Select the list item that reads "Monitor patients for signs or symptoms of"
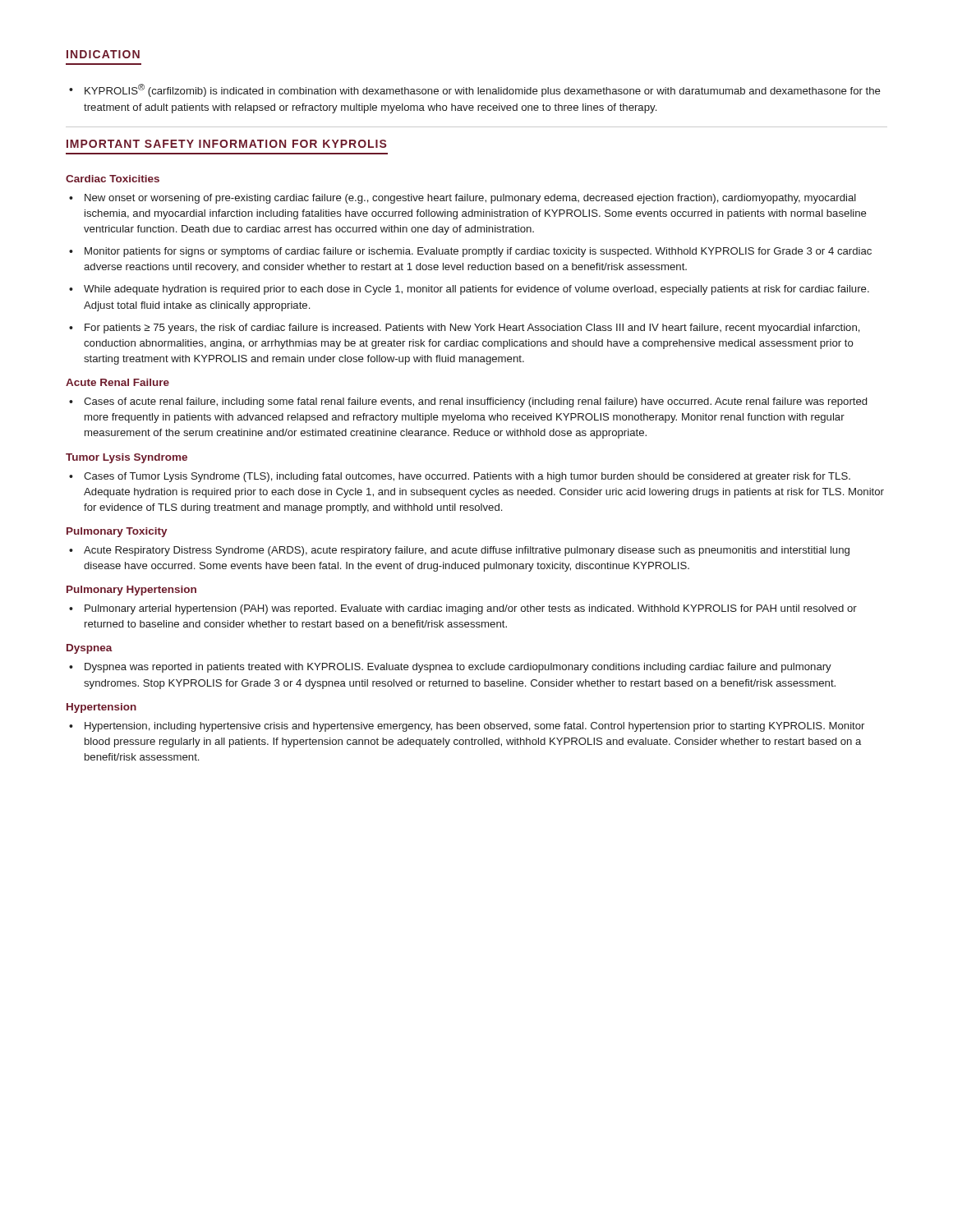 (x=476, y=259)
